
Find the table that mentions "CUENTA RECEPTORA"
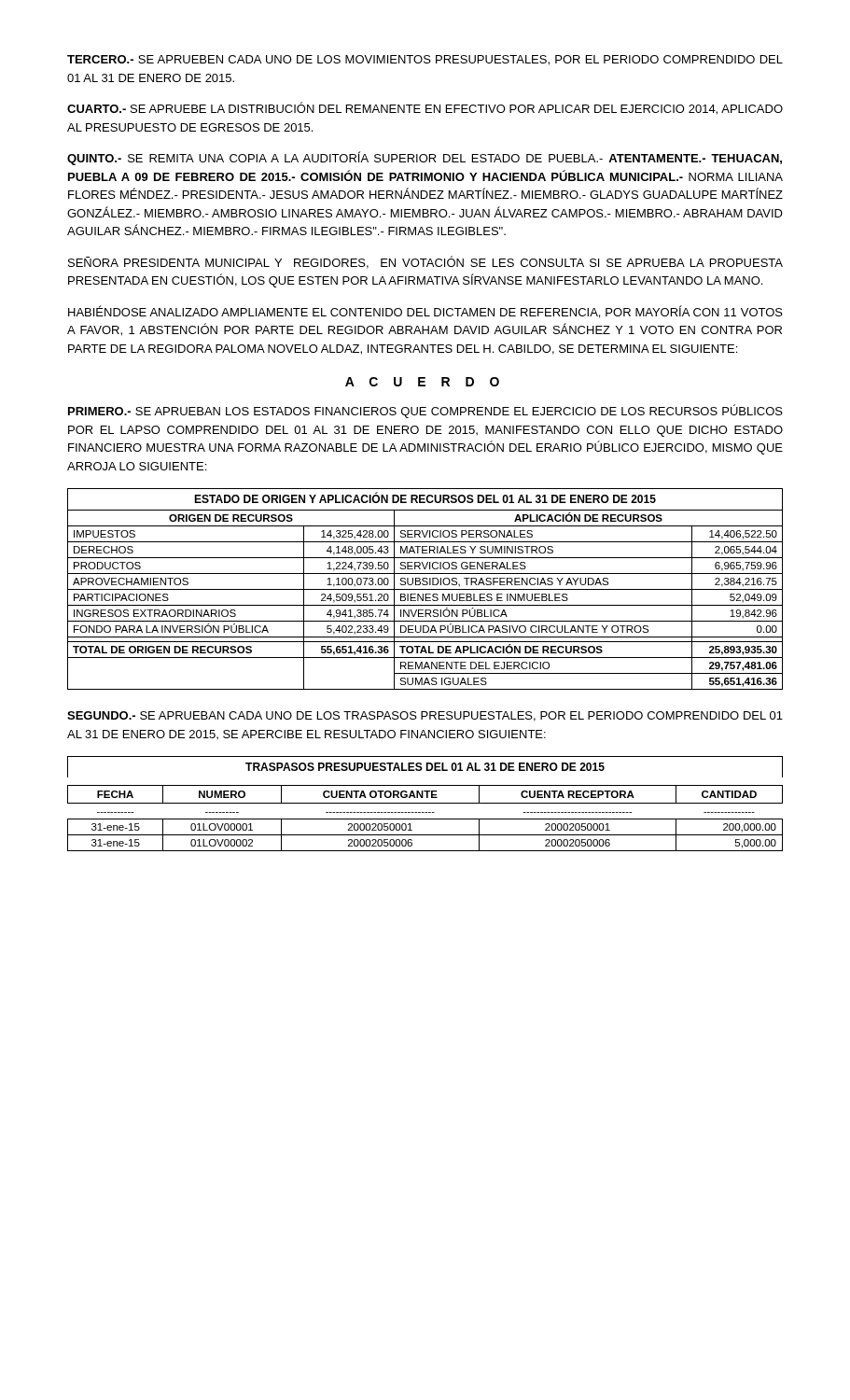click(425, 804)
